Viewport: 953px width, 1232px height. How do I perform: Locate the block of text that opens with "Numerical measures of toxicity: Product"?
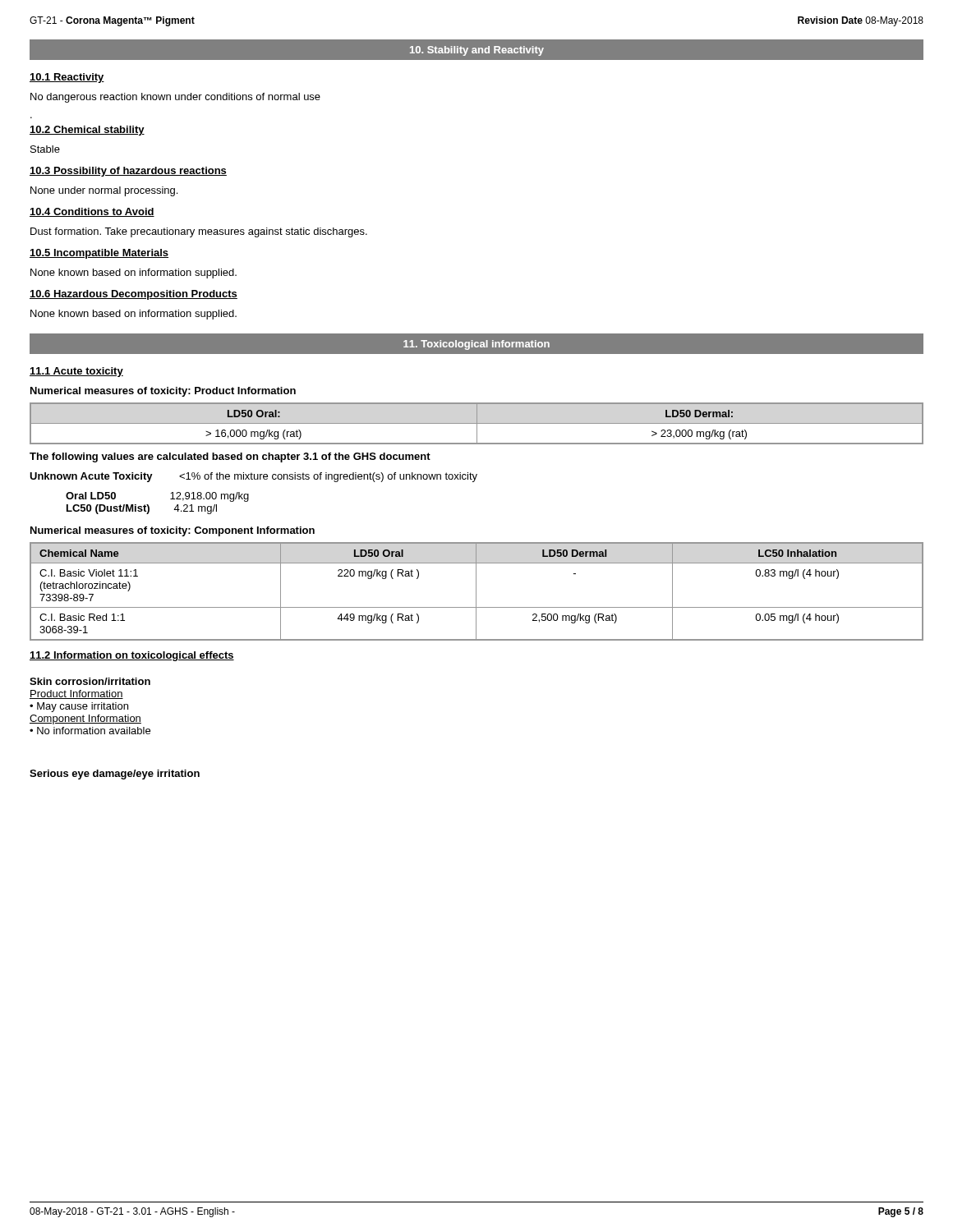tap(163, 391)
